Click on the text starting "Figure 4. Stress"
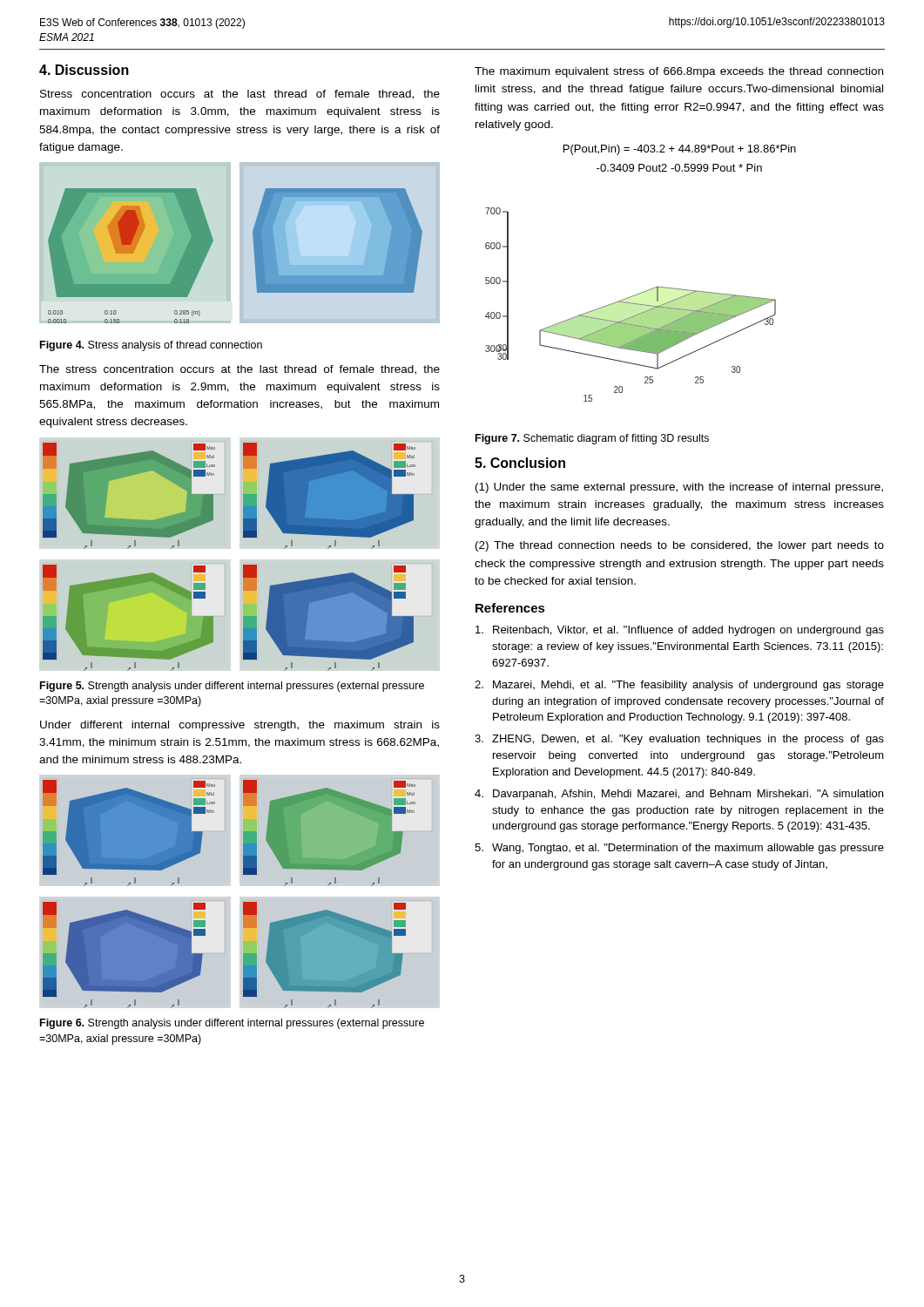 coord(151,345)
